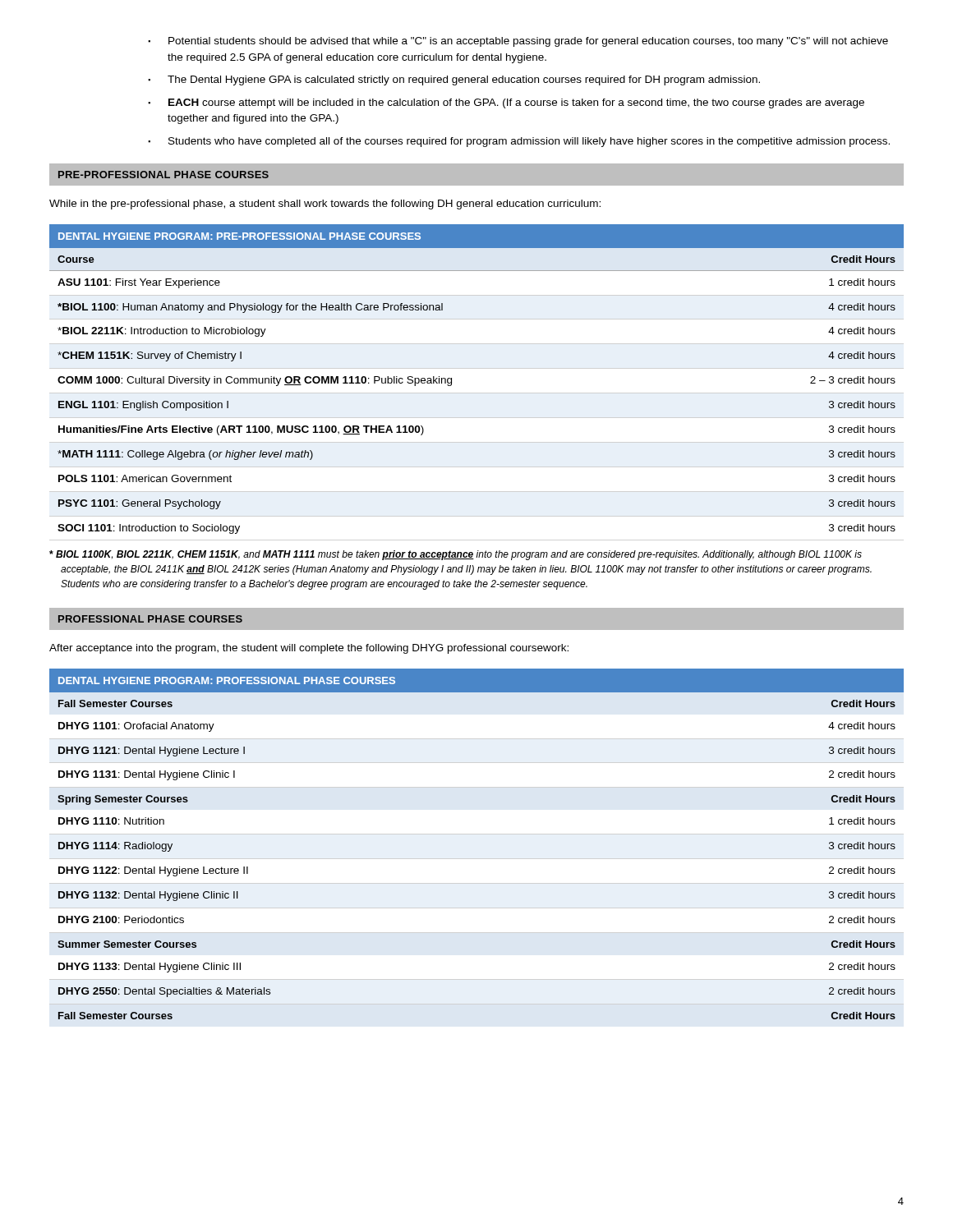
Task: Where is the passage that starts "BIOL 1100K, BIOL 2211K, CHEM 1151K, and MATH"?
Action: 461,569
